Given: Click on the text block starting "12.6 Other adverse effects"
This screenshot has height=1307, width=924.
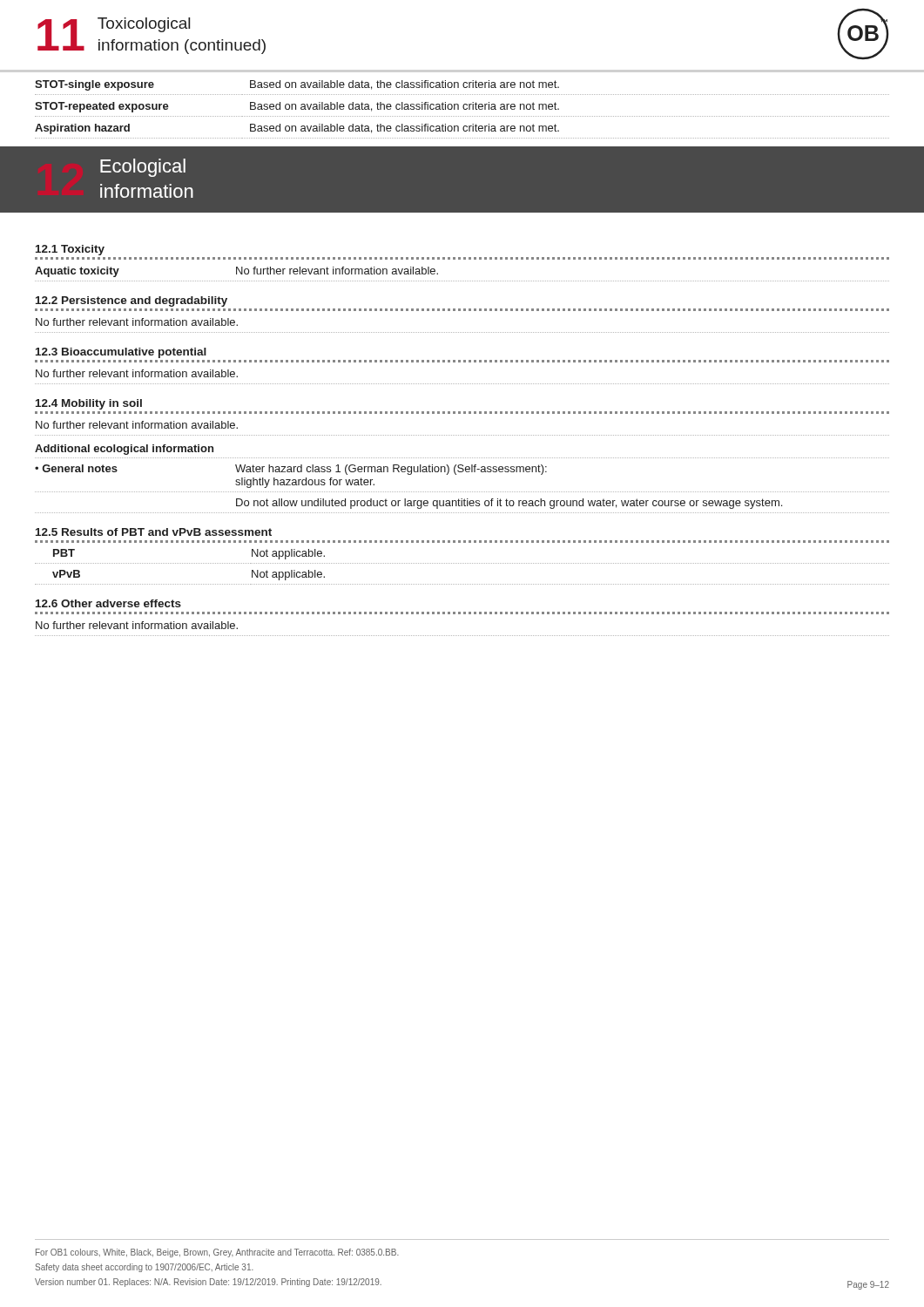Looking at the screenshot, I should (462, 606).
